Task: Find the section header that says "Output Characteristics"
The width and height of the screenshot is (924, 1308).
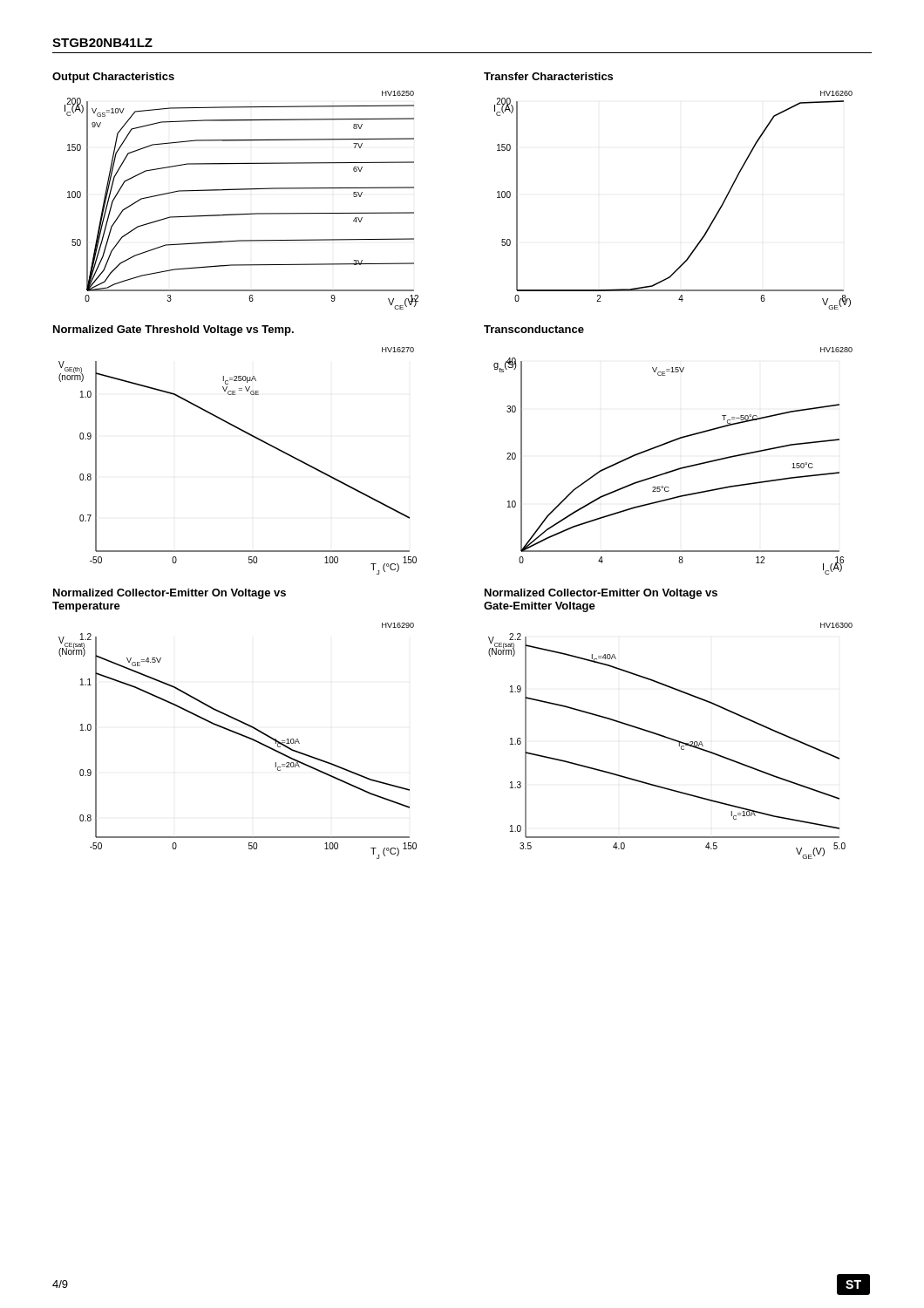Action: tap(113, 76)
